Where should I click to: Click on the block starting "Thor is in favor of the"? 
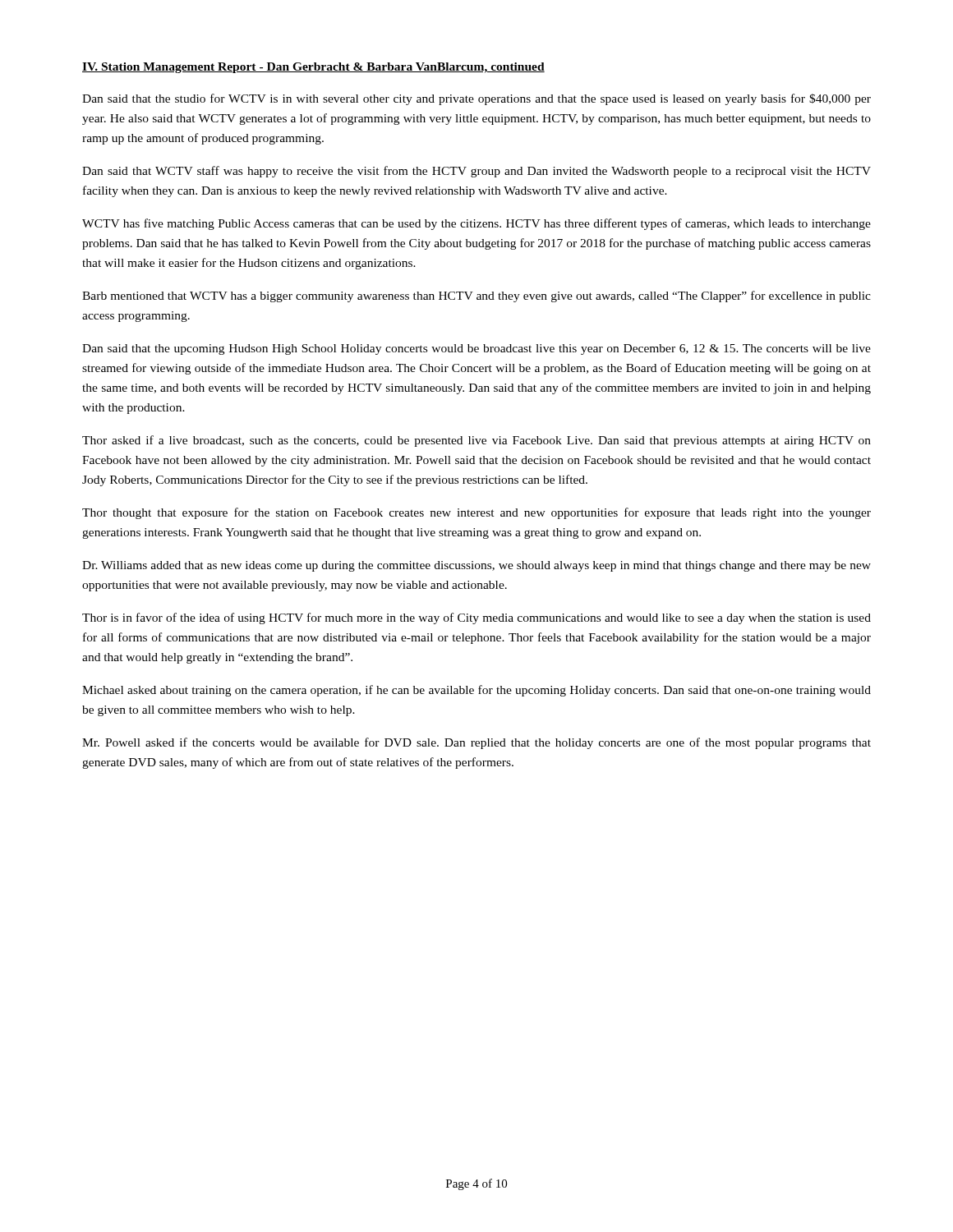coord(476,637)
